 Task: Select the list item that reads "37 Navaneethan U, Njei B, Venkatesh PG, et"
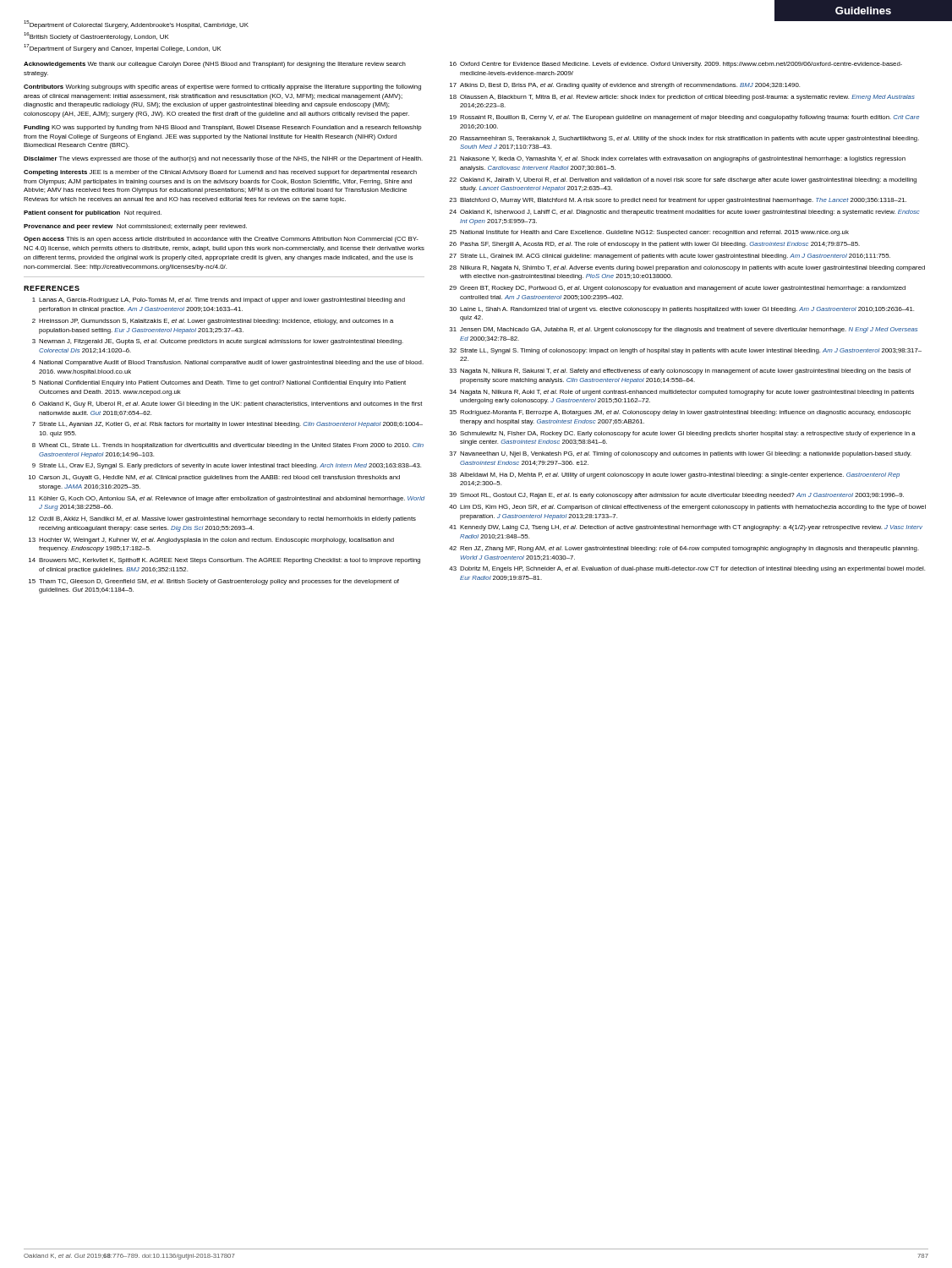(686, 459)
